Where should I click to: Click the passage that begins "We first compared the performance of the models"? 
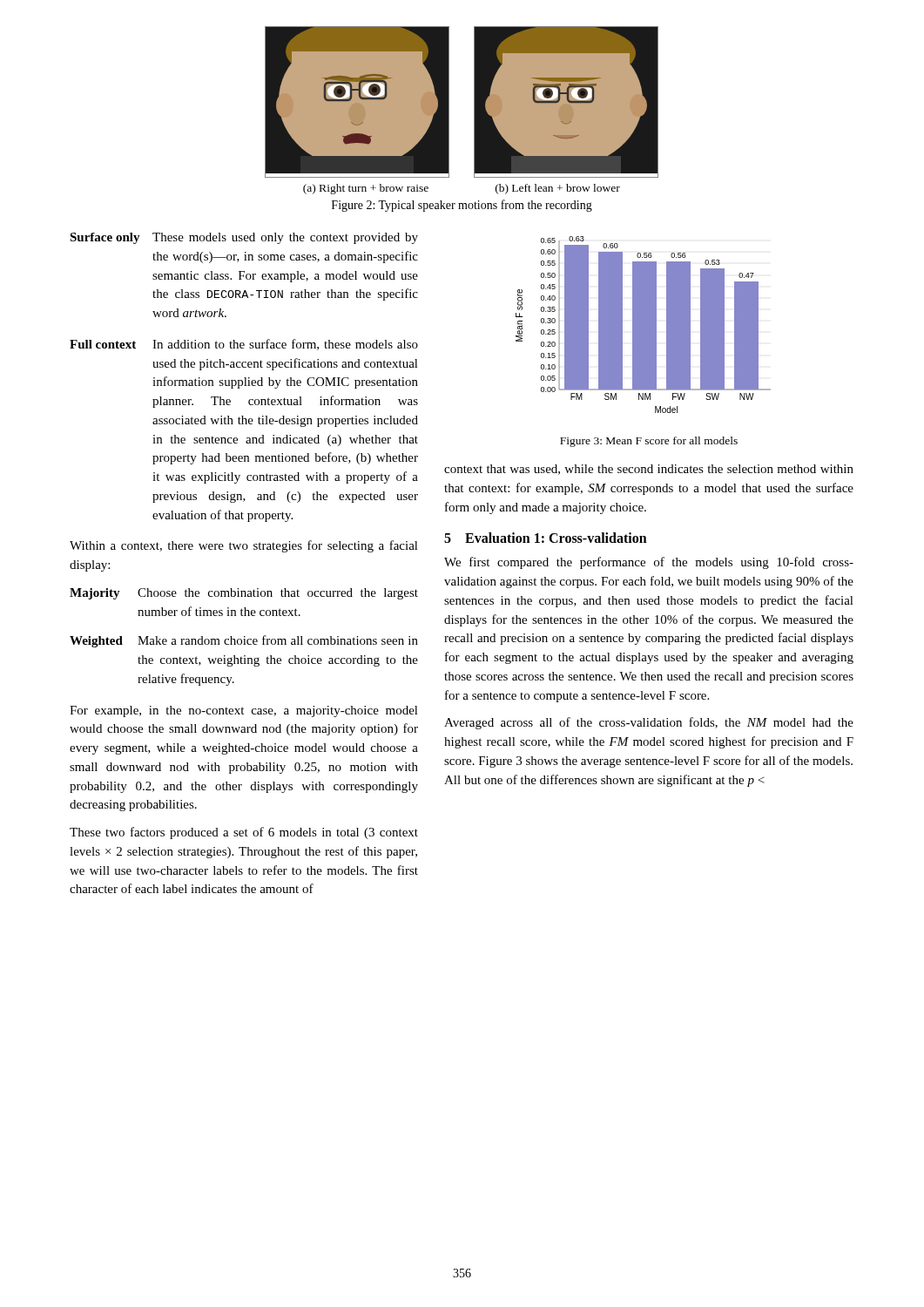pyautogui.click(x=649, y=629)
